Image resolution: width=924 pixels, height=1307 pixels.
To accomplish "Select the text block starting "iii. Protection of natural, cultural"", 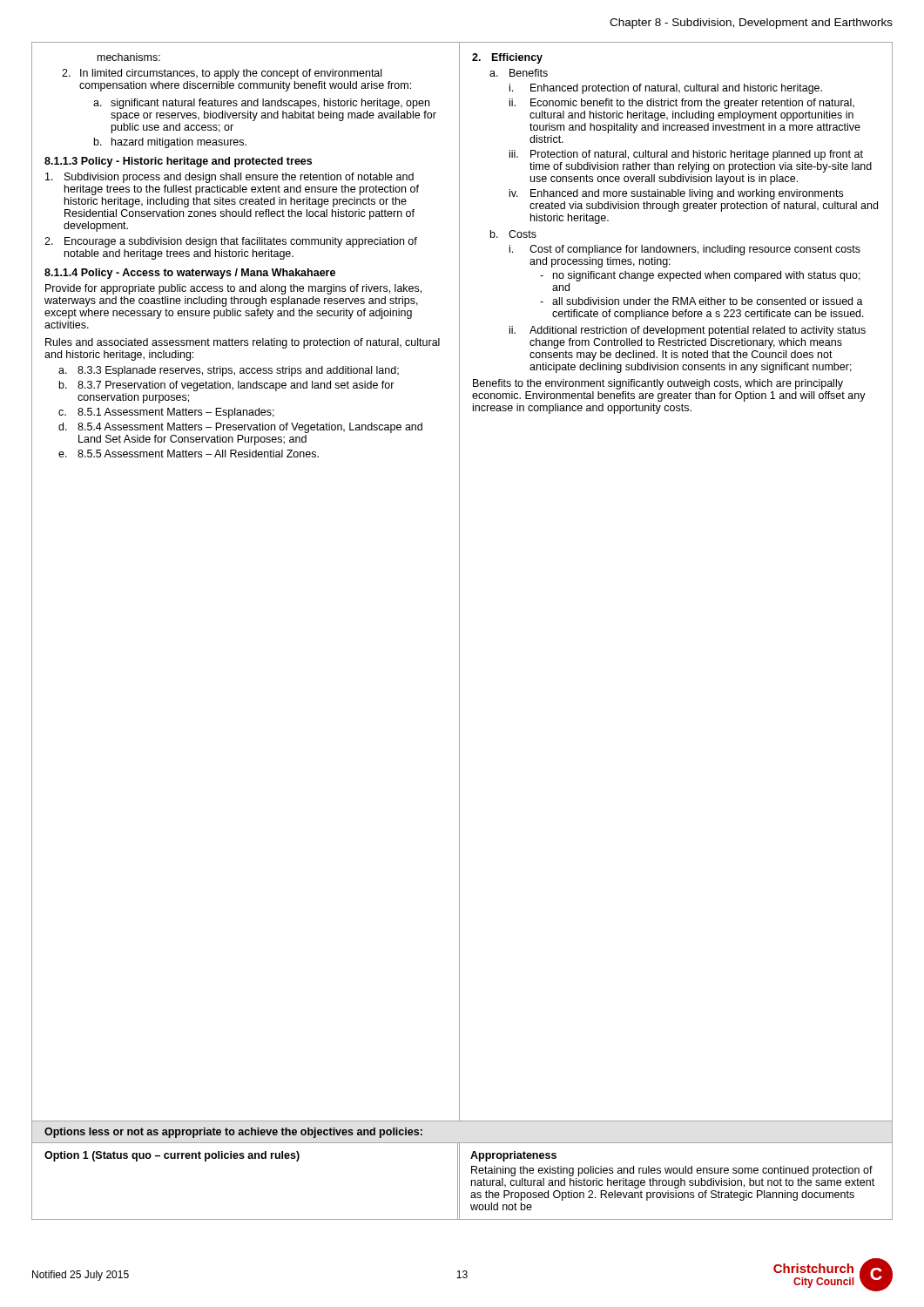I will [694, 166].
